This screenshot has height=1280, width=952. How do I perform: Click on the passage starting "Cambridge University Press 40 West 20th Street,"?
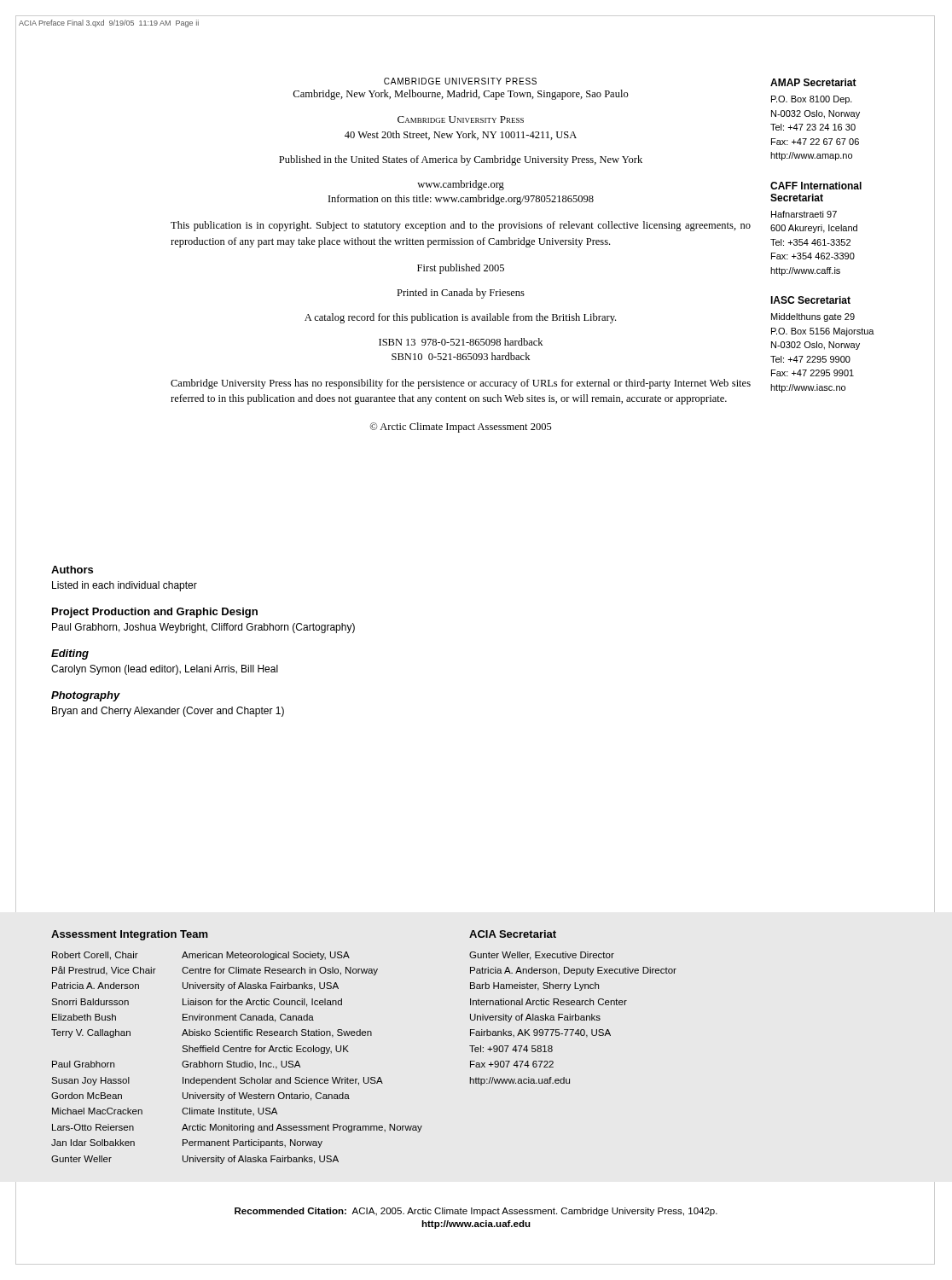pos(461,127)
